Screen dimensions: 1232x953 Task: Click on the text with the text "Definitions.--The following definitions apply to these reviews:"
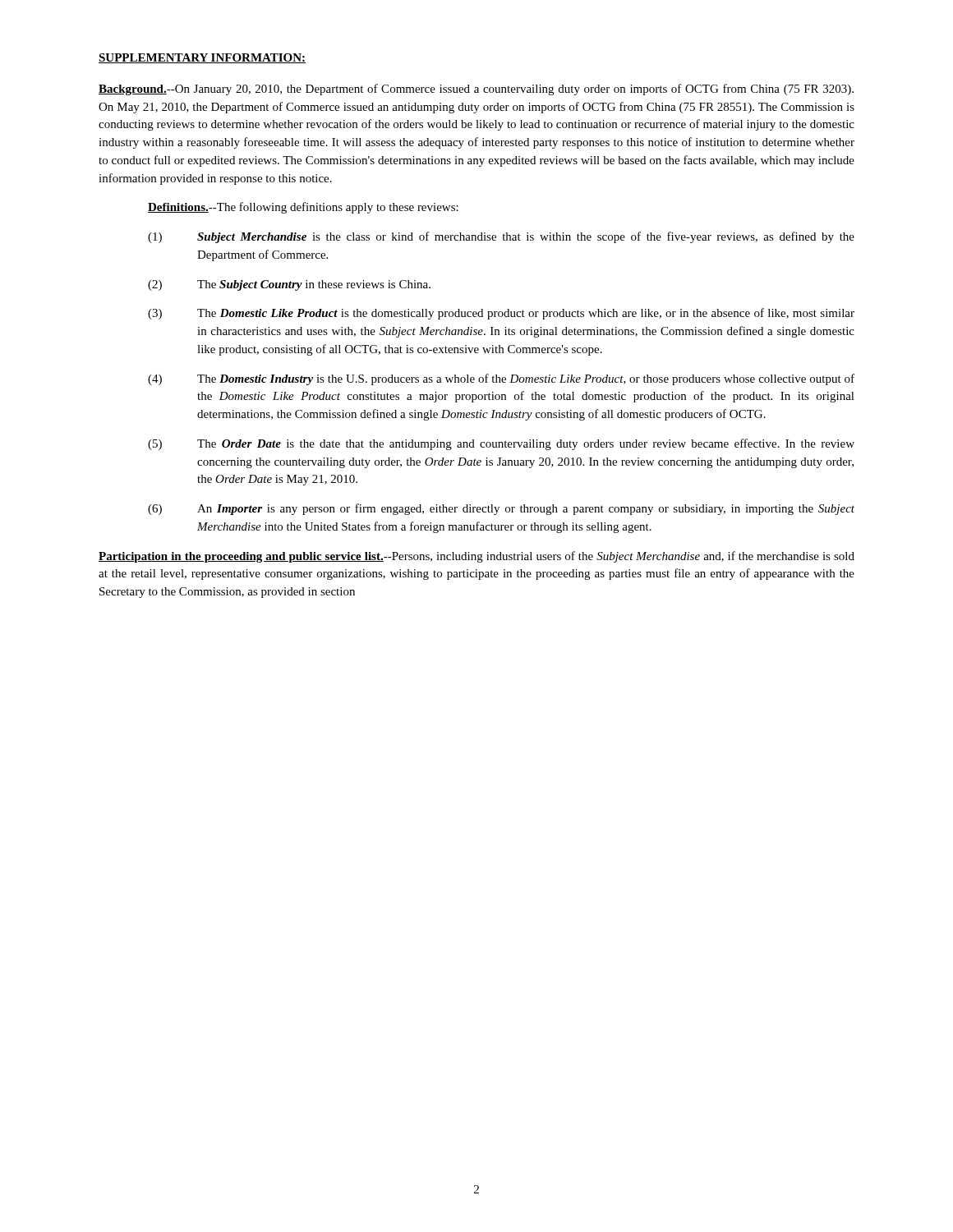pyautogui.click(x=303, y=207)
